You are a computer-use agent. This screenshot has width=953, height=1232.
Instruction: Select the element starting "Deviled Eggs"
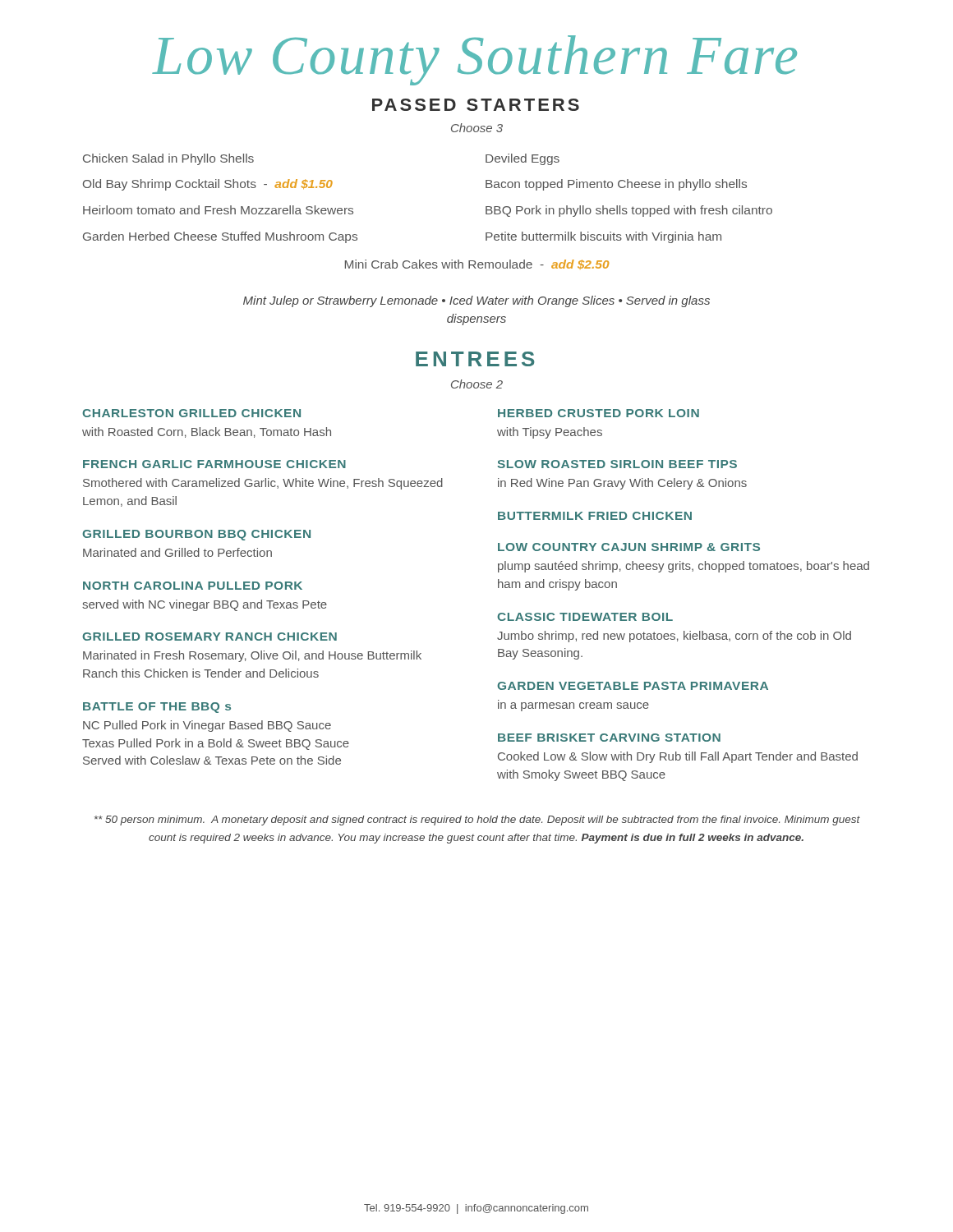(x=522, y=158)
